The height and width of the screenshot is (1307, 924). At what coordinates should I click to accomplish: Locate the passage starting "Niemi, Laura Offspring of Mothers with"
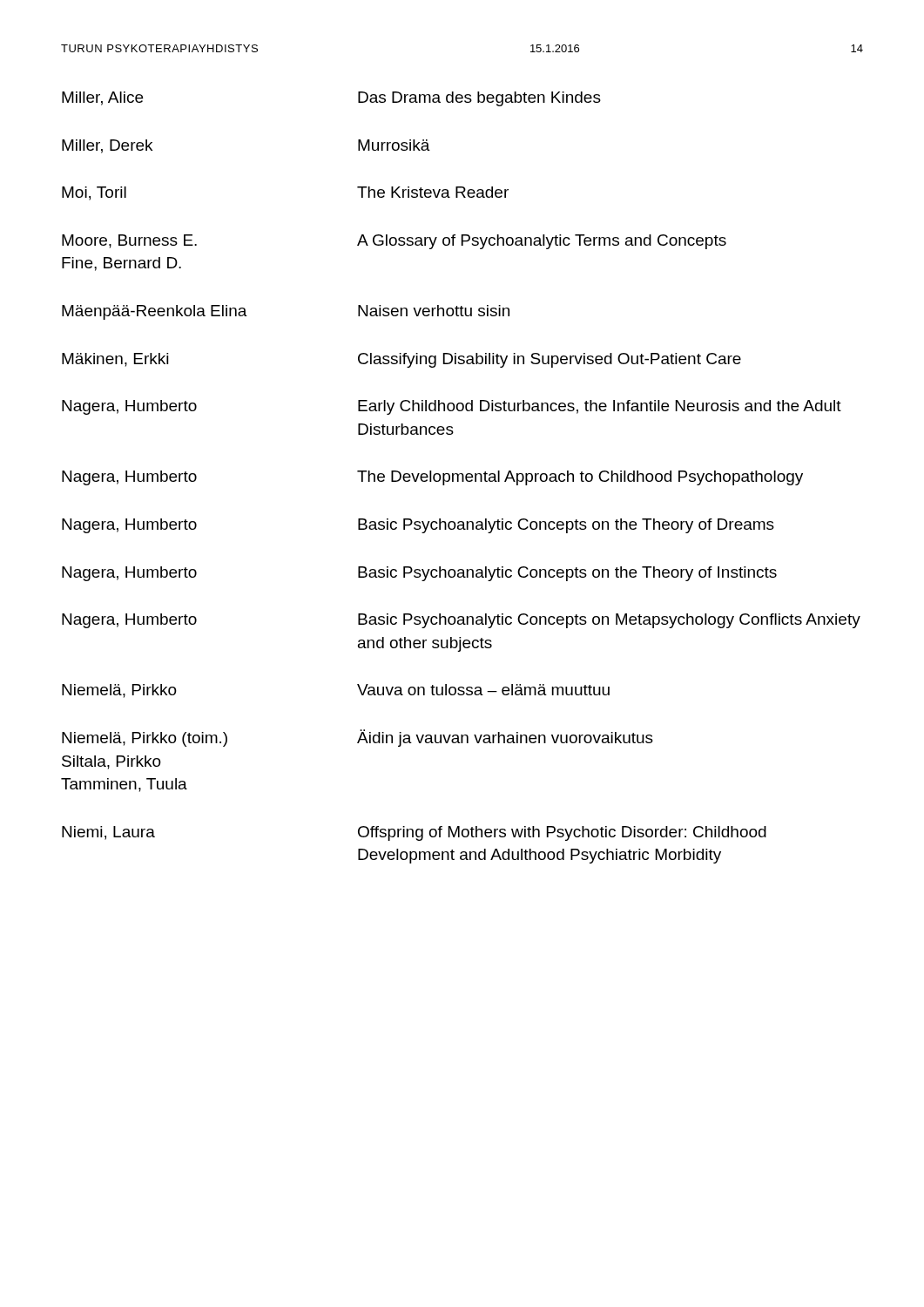462,844
